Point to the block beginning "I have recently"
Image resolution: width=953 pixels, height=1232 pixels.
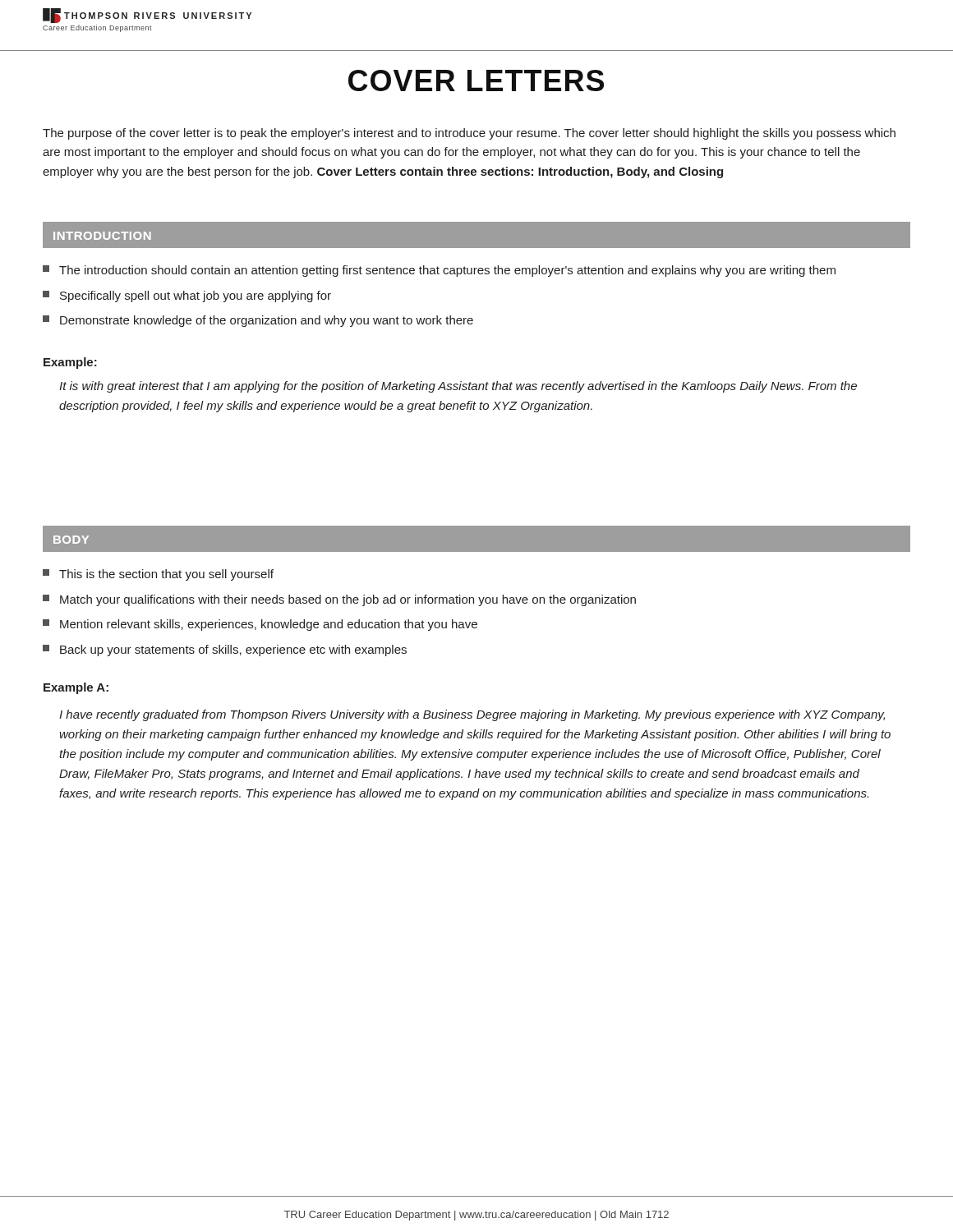475,754
